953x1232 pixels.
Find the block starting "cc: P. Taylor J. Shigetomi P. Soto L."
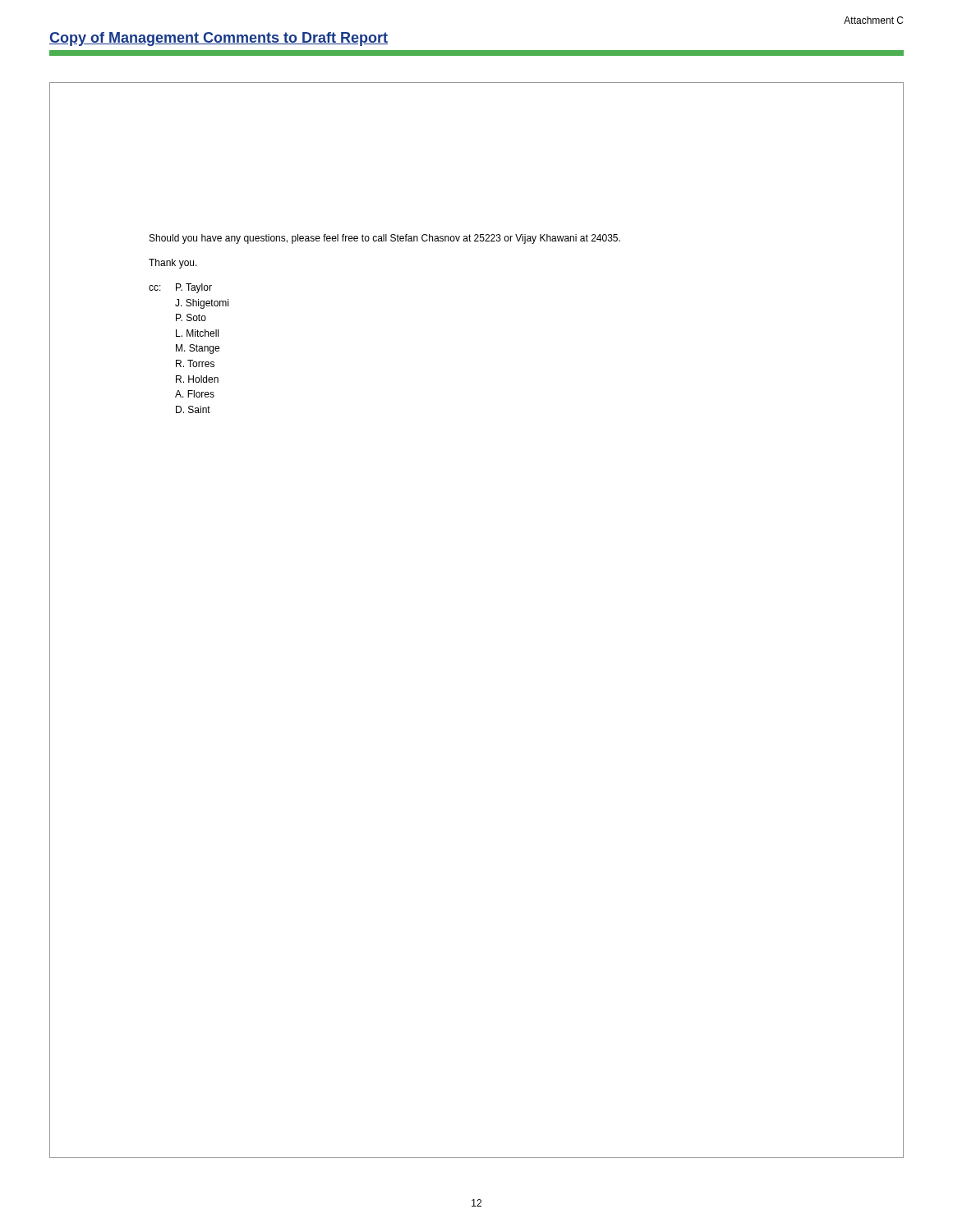tap(189, 349)
